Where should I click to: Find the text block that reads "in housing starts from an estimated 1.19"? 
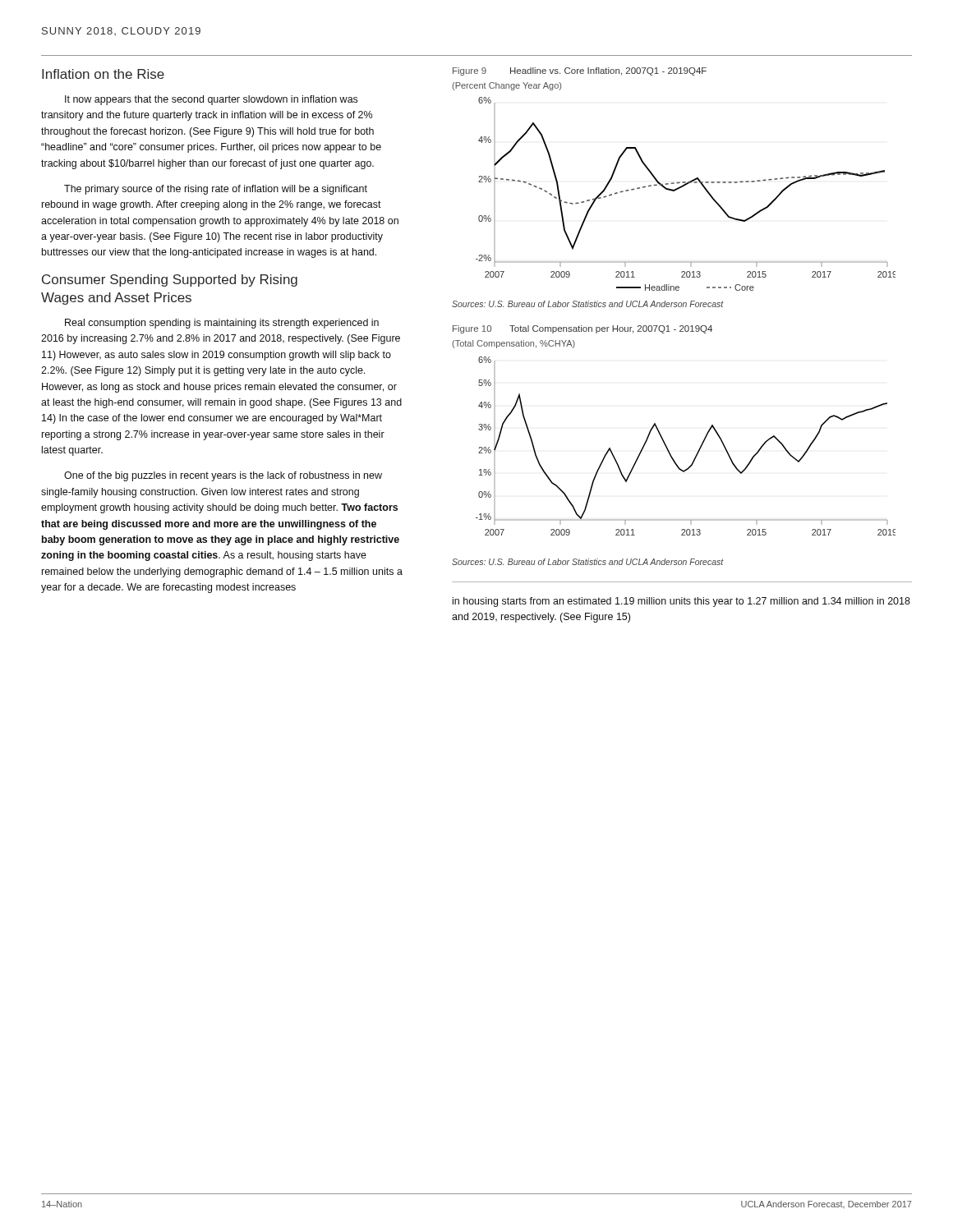(x=682, y=610)
